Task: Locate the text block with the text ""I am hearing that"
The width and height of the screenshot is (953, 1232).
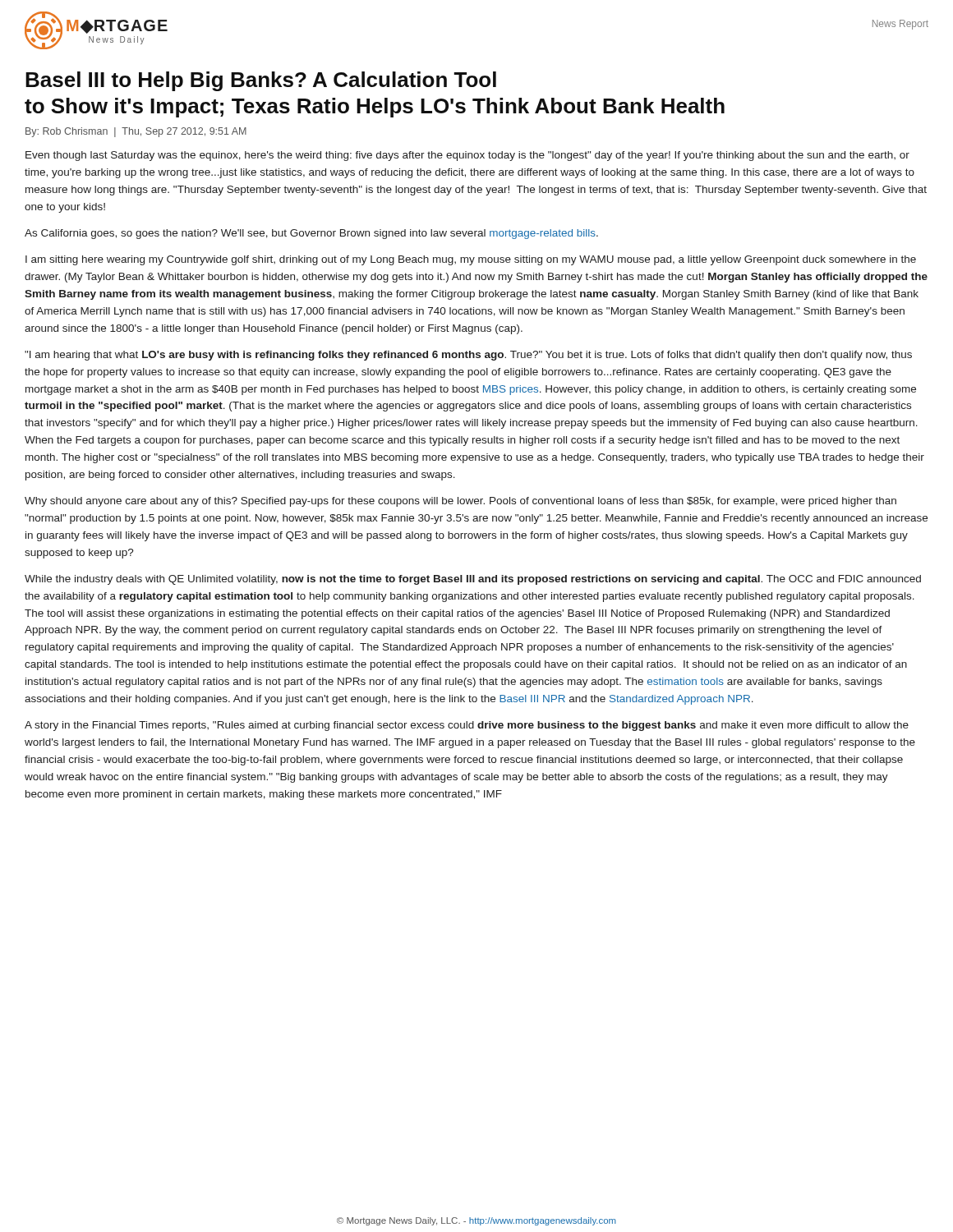Action: pos(474,414)
